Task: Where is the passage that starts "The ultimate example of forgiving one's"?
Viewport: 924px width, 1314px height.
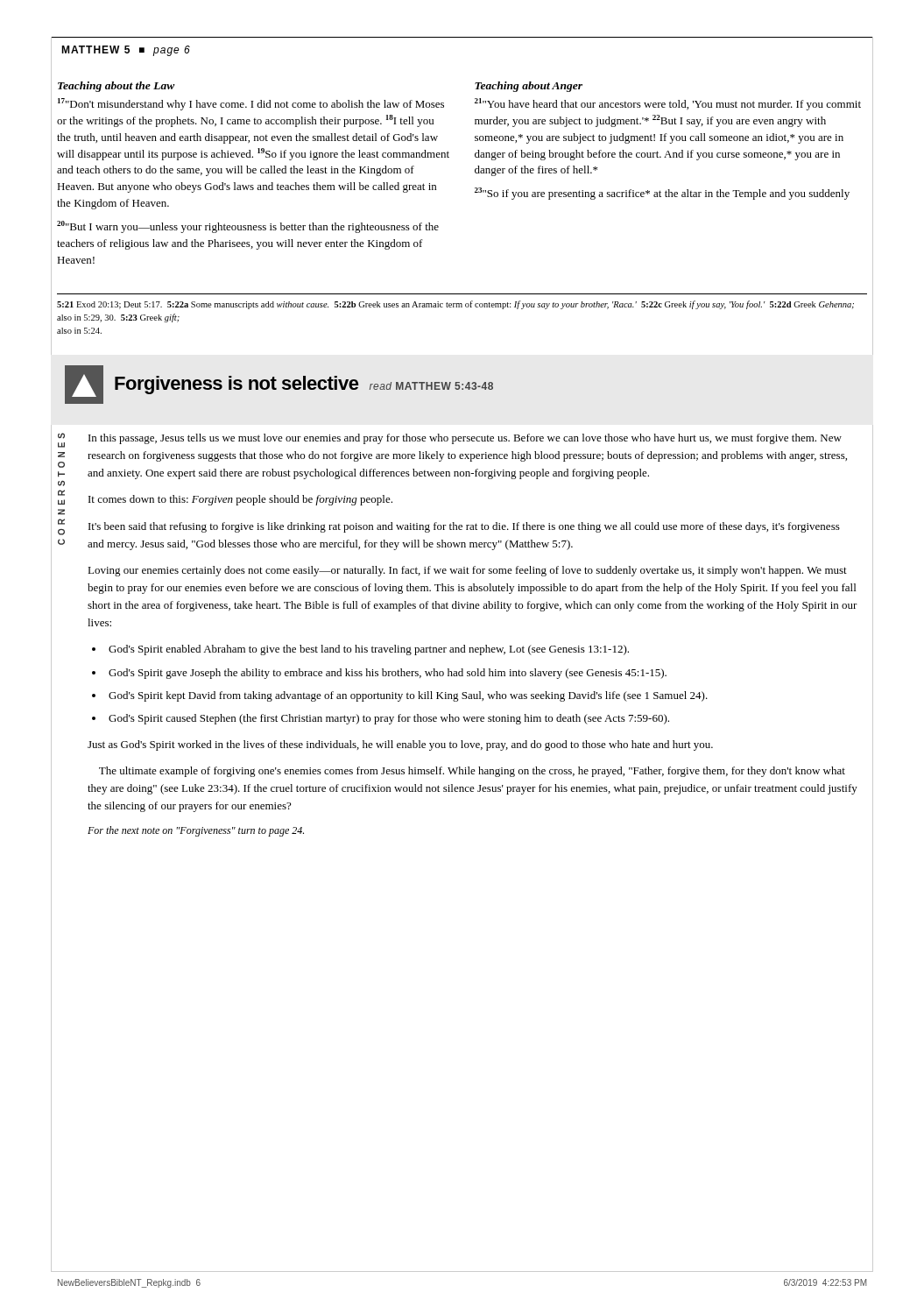Action: tap(473, 789)
